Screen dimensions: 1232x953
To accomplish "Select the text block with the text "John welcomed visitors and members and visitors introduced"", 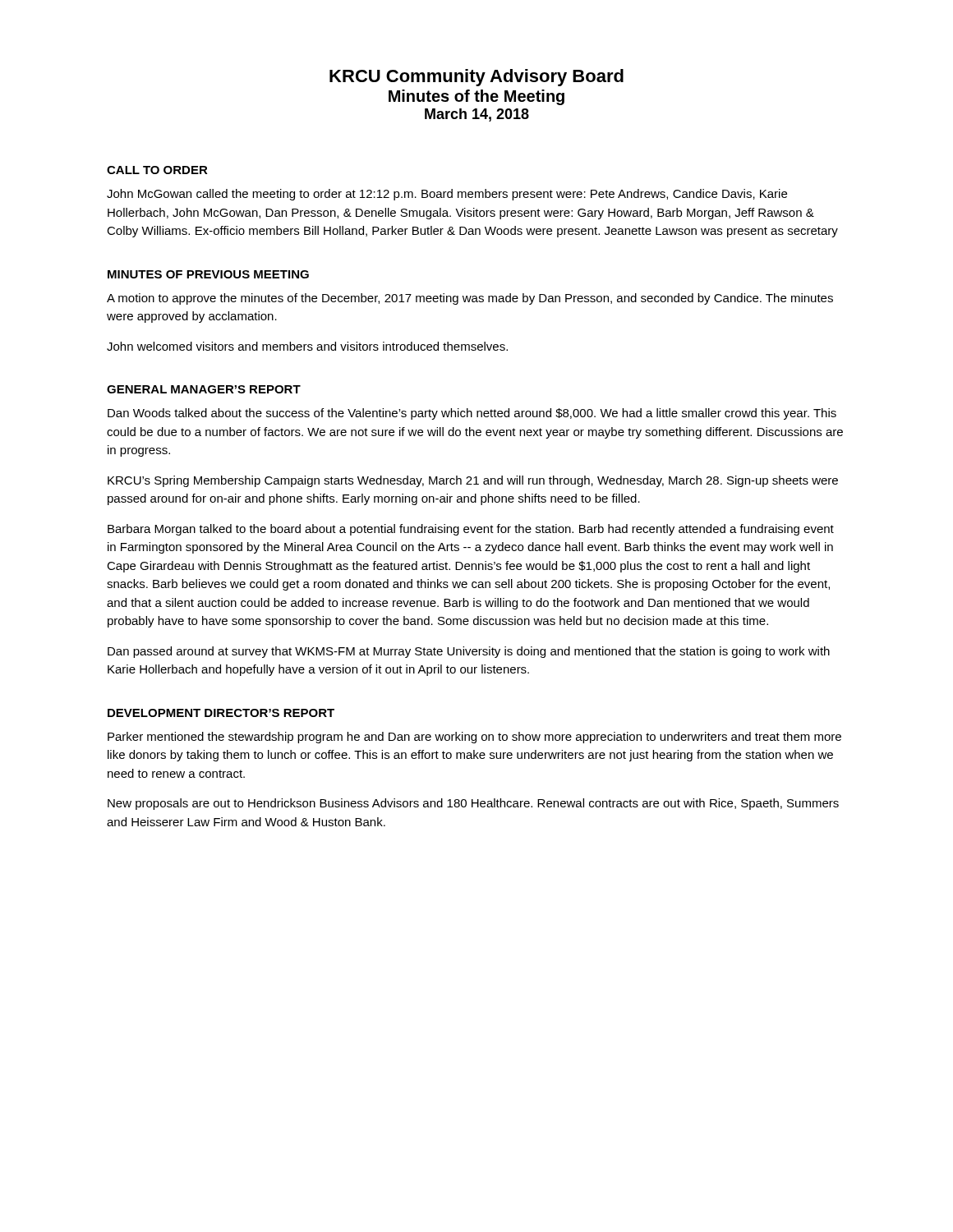I will 308,346.
